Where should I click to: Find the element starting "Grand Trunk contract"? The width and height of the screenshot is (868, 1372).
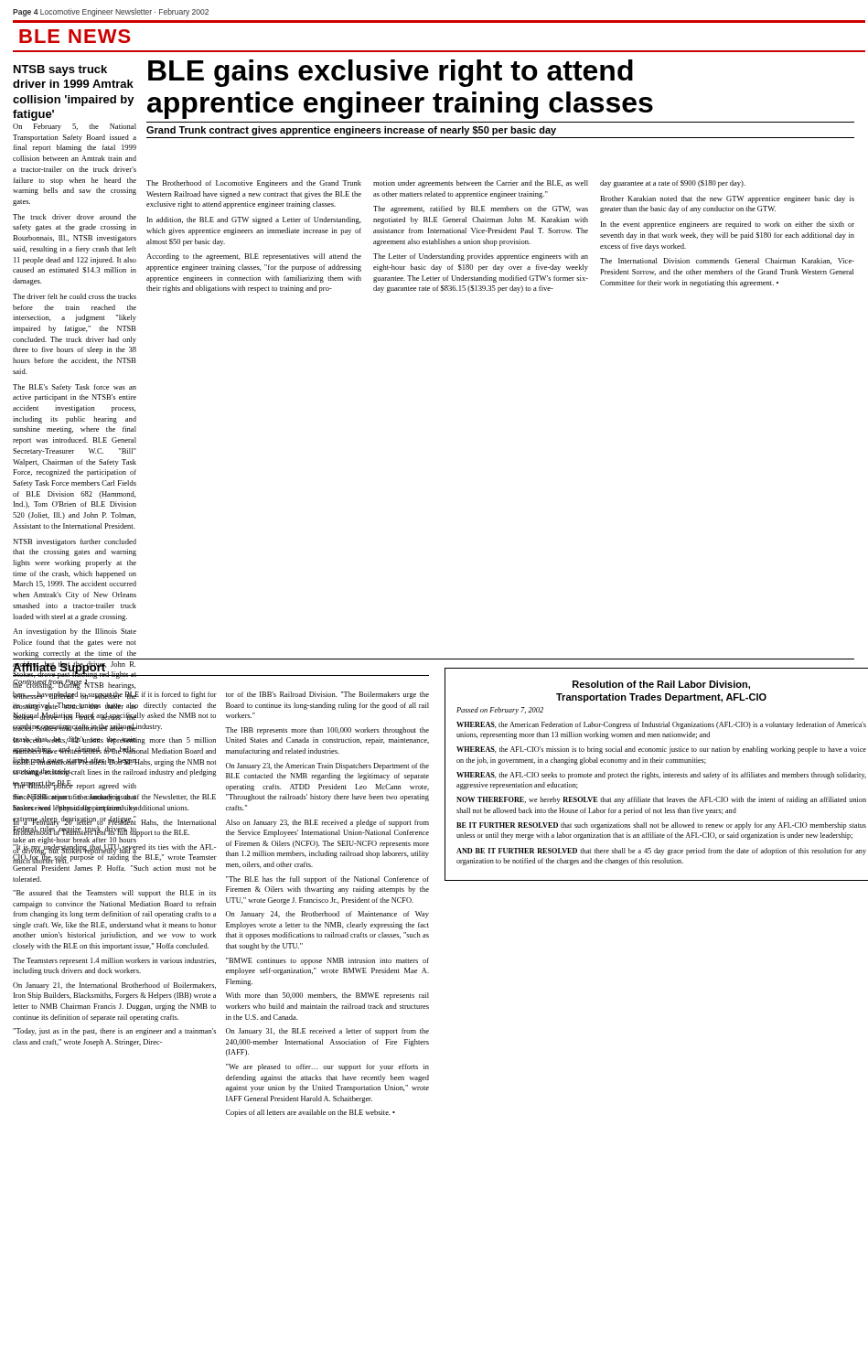(351, 130)
